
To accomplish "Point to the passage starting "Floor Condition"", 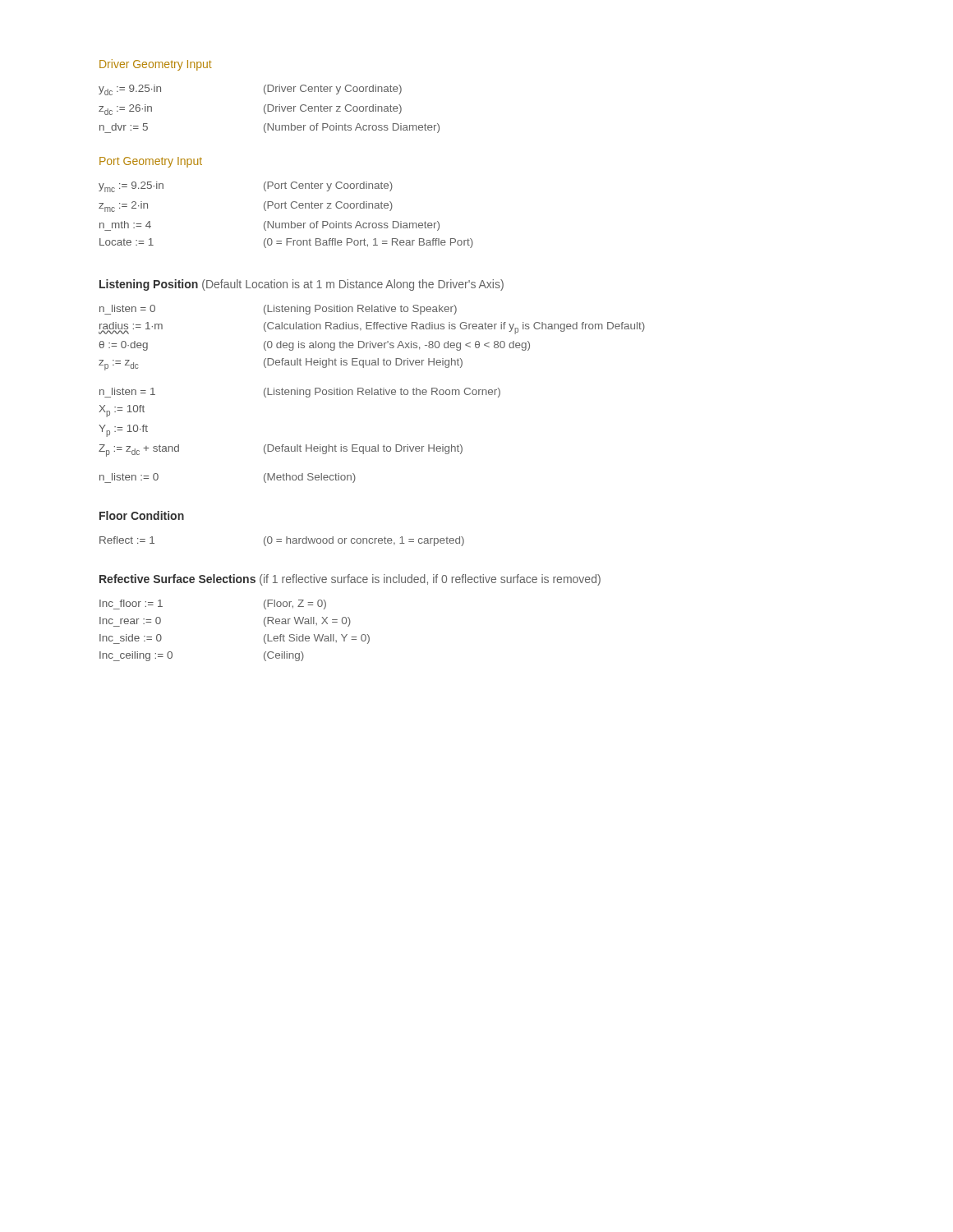I will (x=141, y=516).
